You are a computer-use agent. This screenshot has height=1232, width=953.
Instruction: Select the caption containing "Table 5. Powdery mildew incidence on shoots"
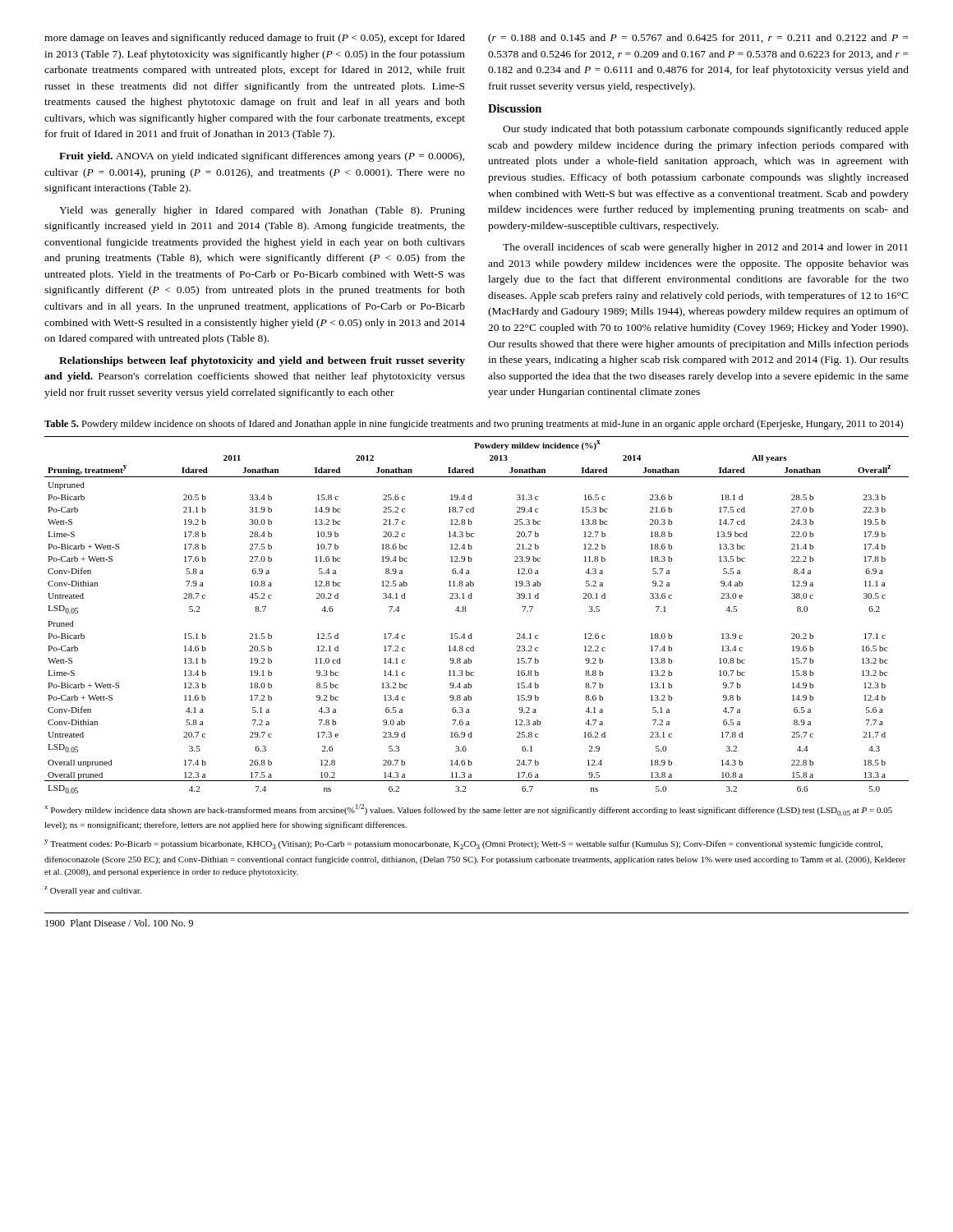[474, 424]
